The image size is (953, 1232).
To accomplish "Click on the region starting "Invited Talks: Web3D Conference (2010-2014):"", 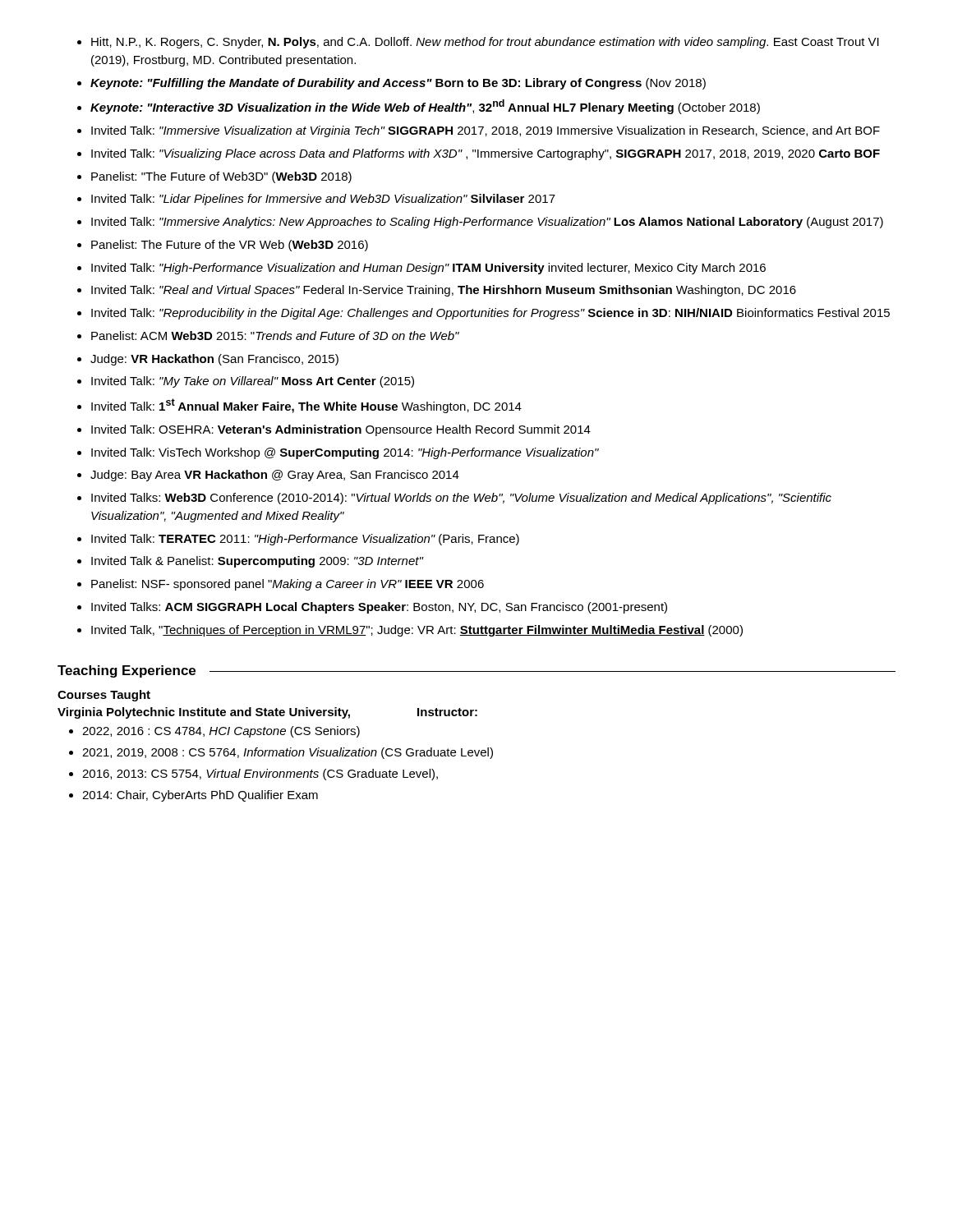I will (493, 507).
